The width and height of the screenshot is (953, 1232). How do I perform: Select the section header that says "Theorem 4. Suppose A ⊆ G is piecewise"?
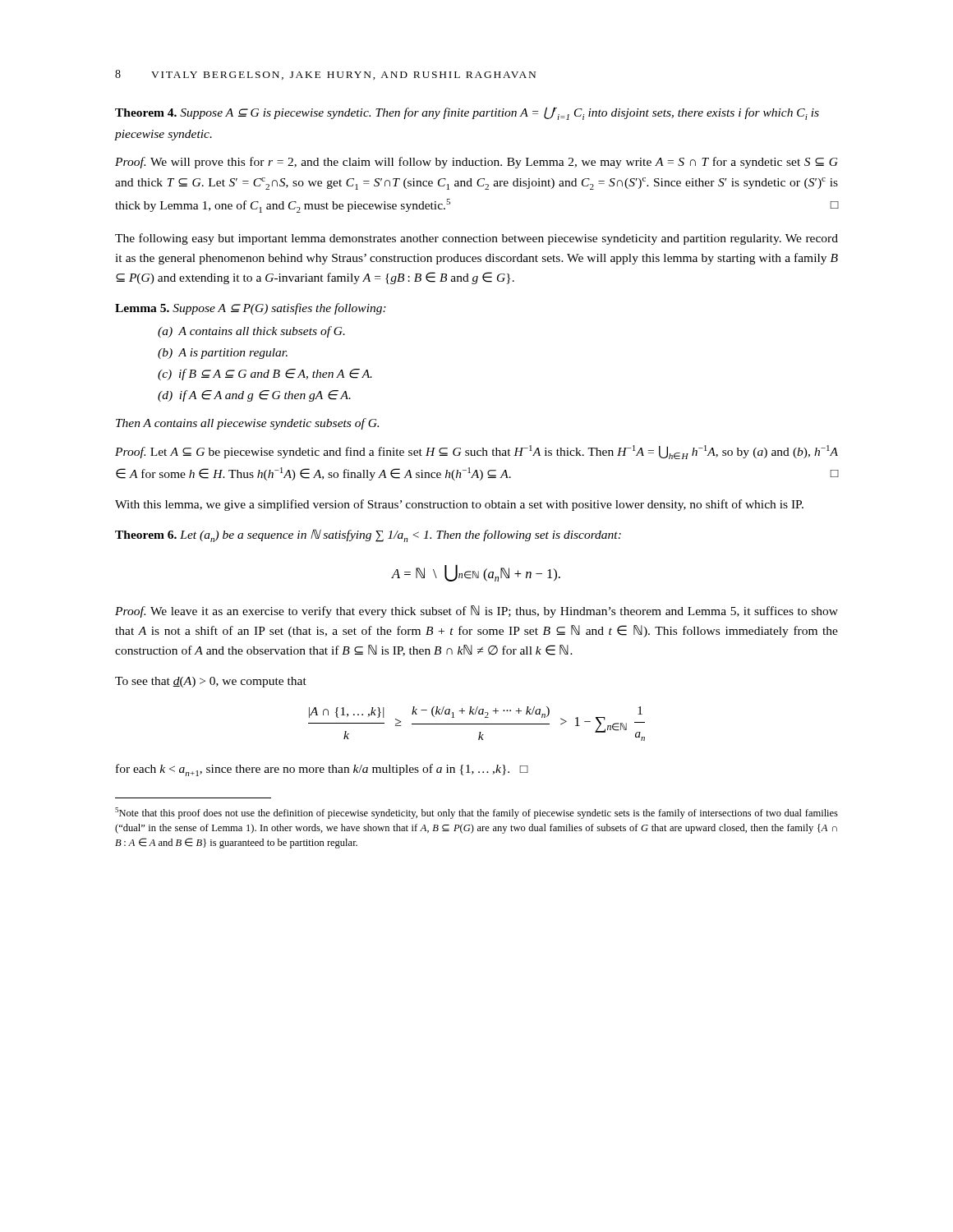click(467, 122)
